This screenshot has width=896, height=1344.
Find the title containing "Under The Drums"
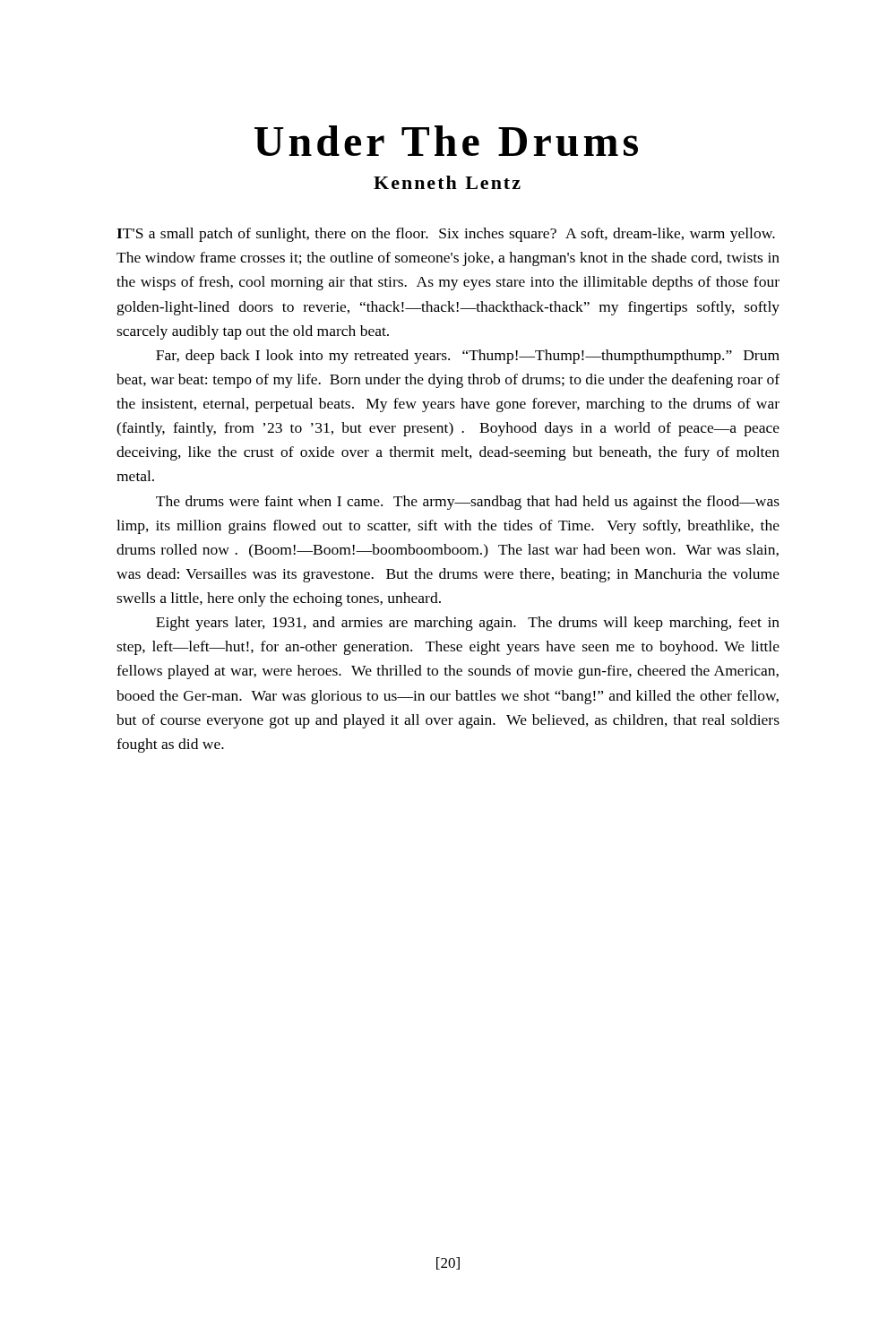point(448,141)
